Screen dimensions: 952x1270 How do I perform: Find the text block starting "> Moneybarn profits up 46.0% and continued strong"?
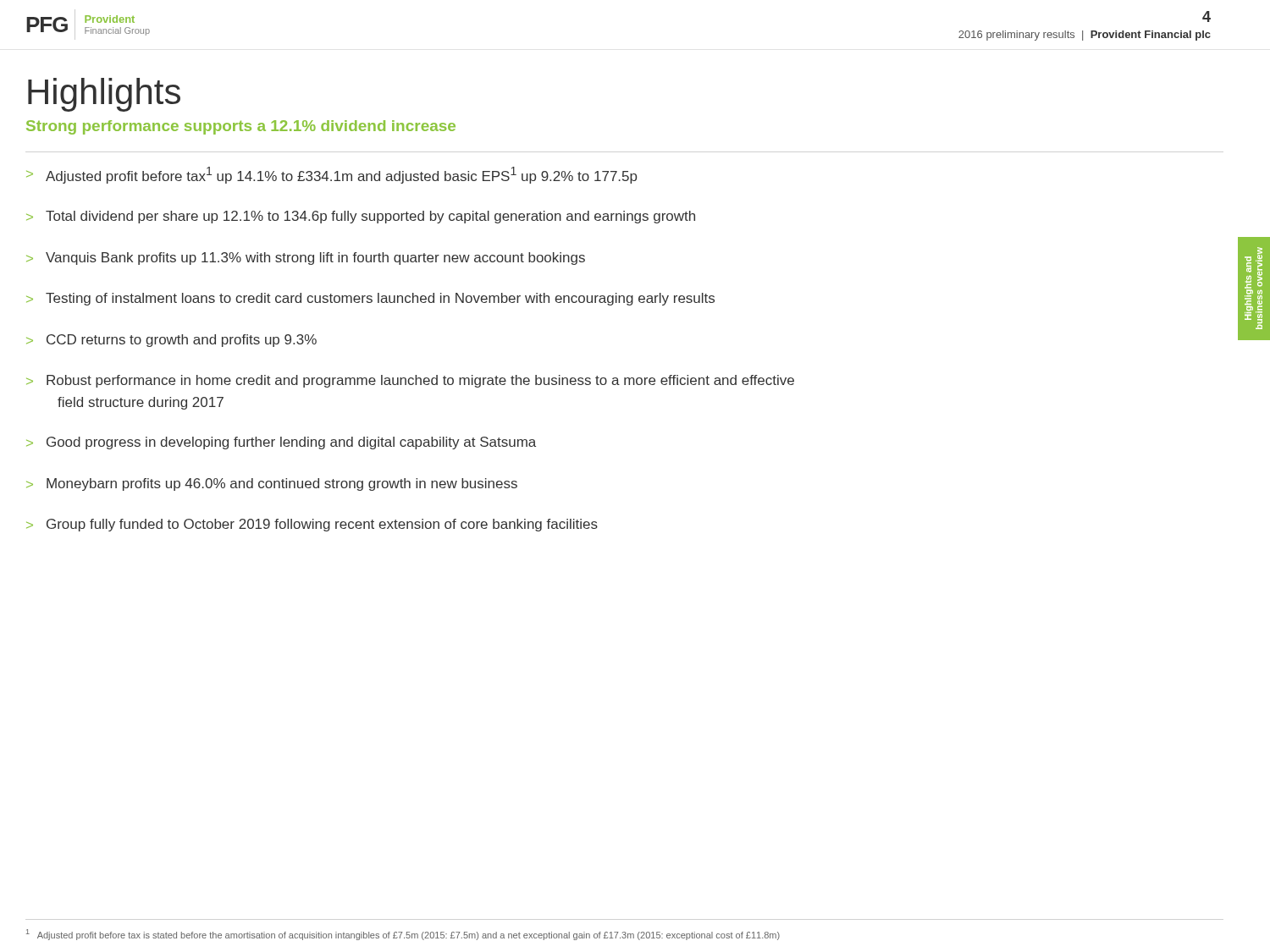[272, 484]
